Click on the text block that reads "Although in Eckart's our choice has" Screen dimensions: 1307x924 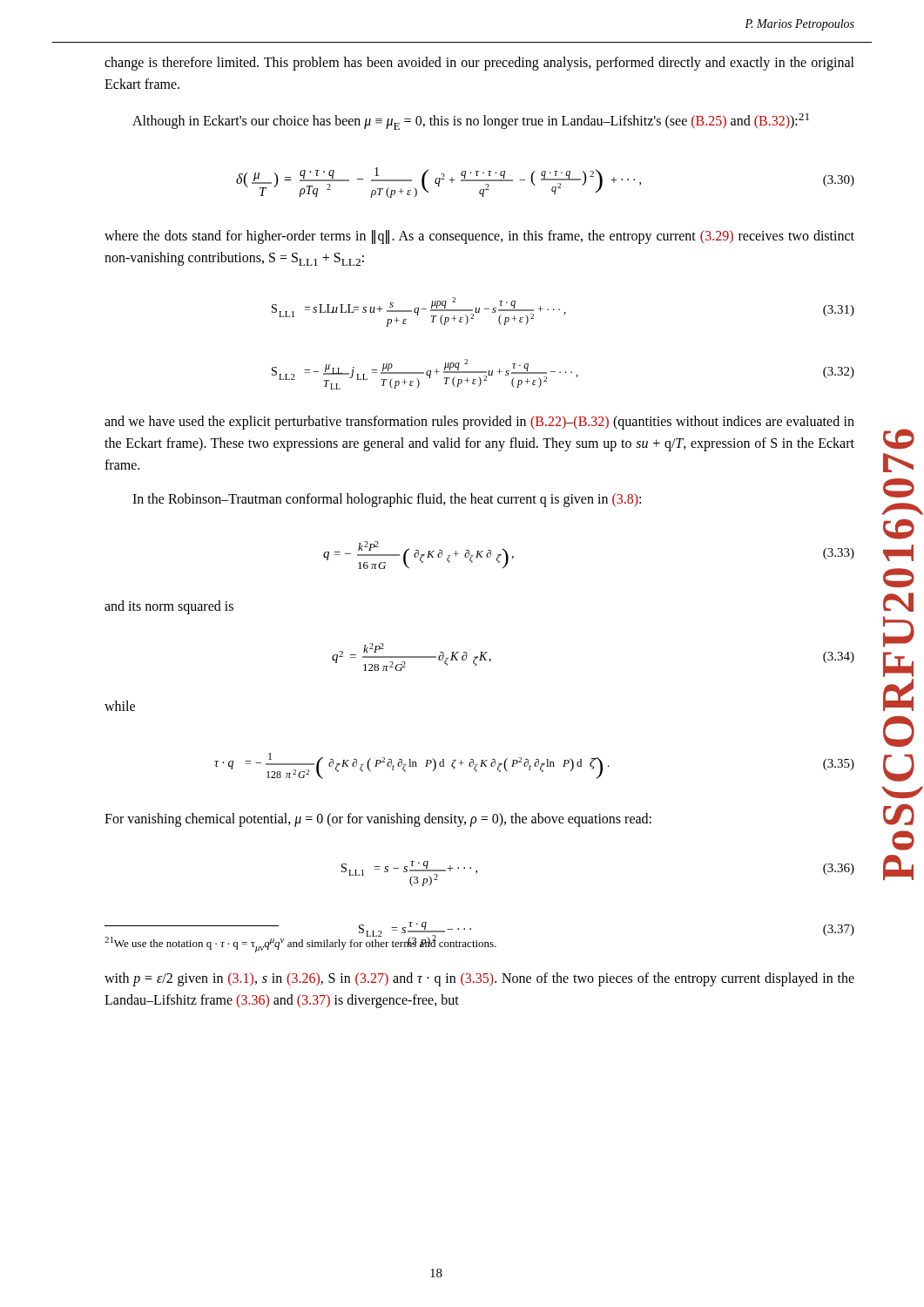(x=479, y=121)
